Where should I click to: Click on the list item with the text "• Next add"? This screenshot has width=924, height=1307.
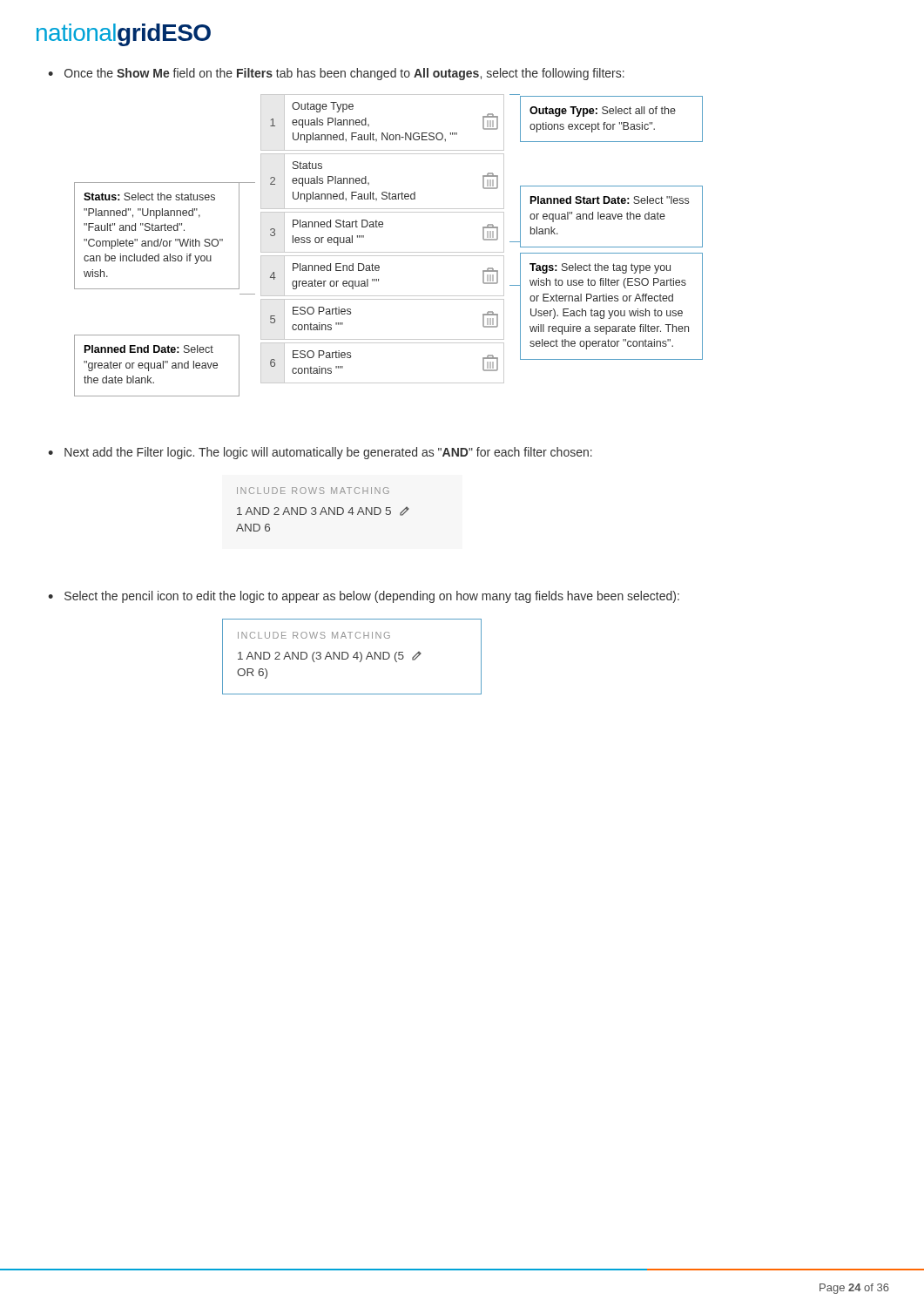[320, 453]
